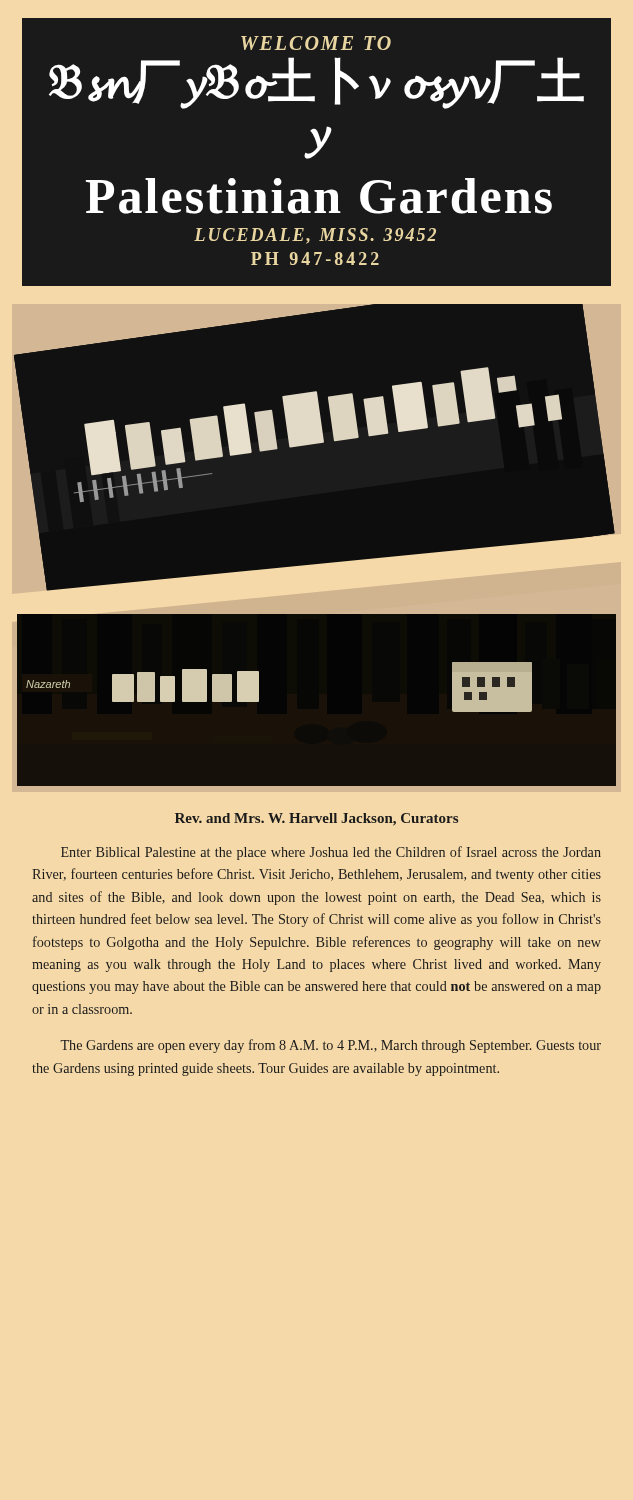Locate the photo

tap(316, 548)
